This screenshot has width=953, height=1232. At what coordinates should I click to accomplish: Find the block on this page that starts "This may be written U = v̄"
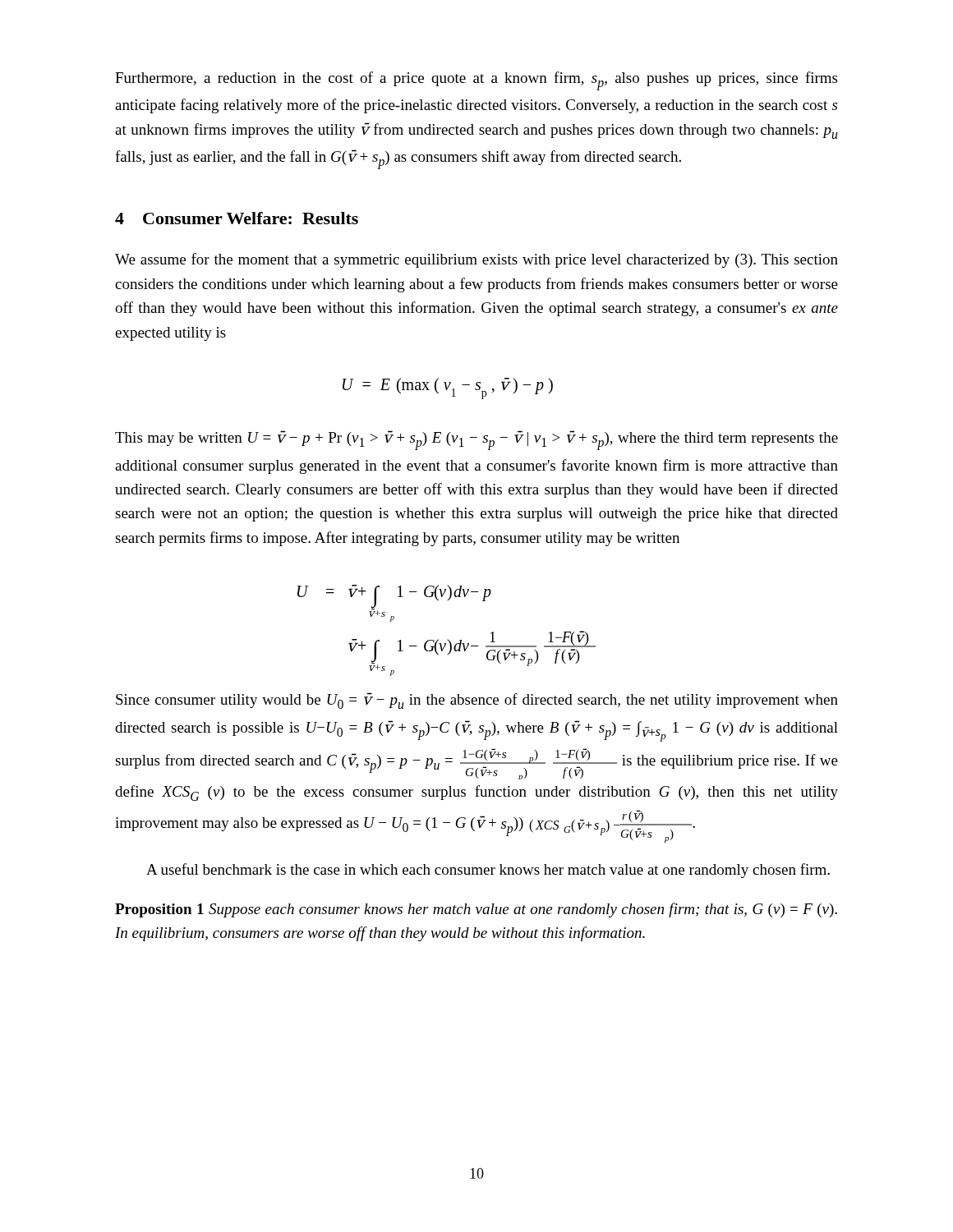tap(476, 488)
